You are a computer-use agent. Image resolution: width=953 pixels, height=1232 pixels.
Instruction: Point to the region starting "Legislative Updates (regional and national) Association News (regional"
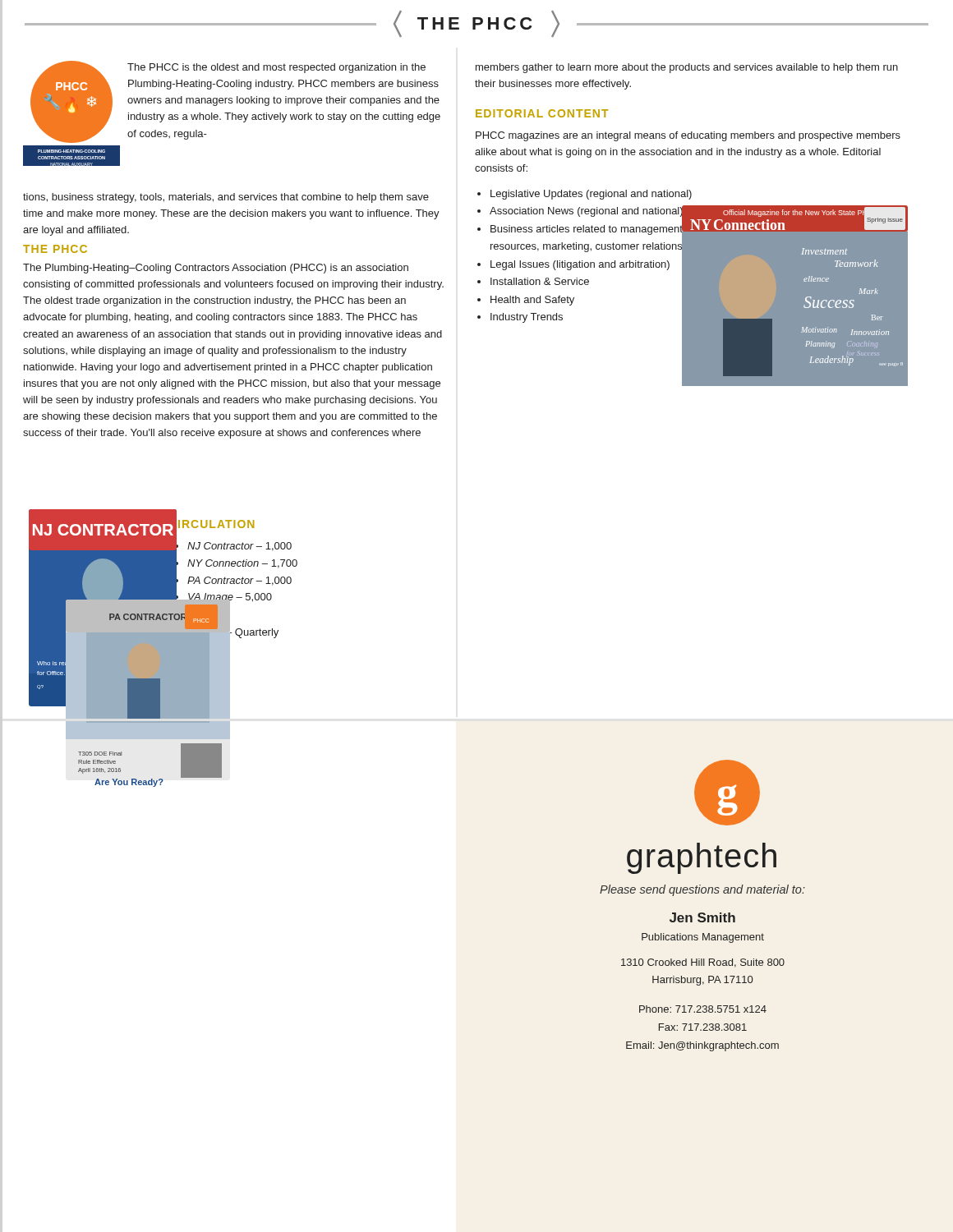point(615,255)
